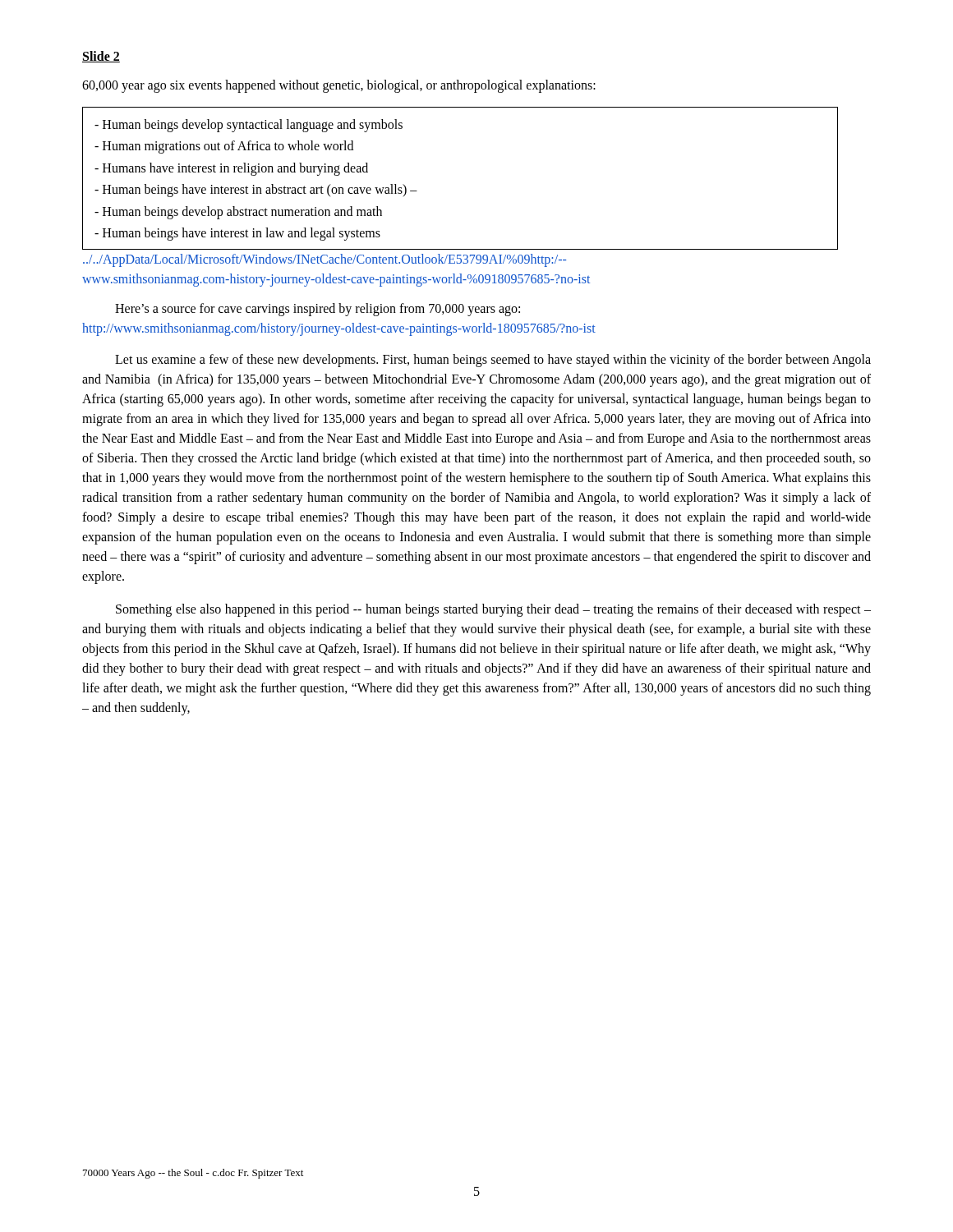953x1232 pixels.
Task: Select the section header that reads "Slide 2"
Action: click(101, 56)
